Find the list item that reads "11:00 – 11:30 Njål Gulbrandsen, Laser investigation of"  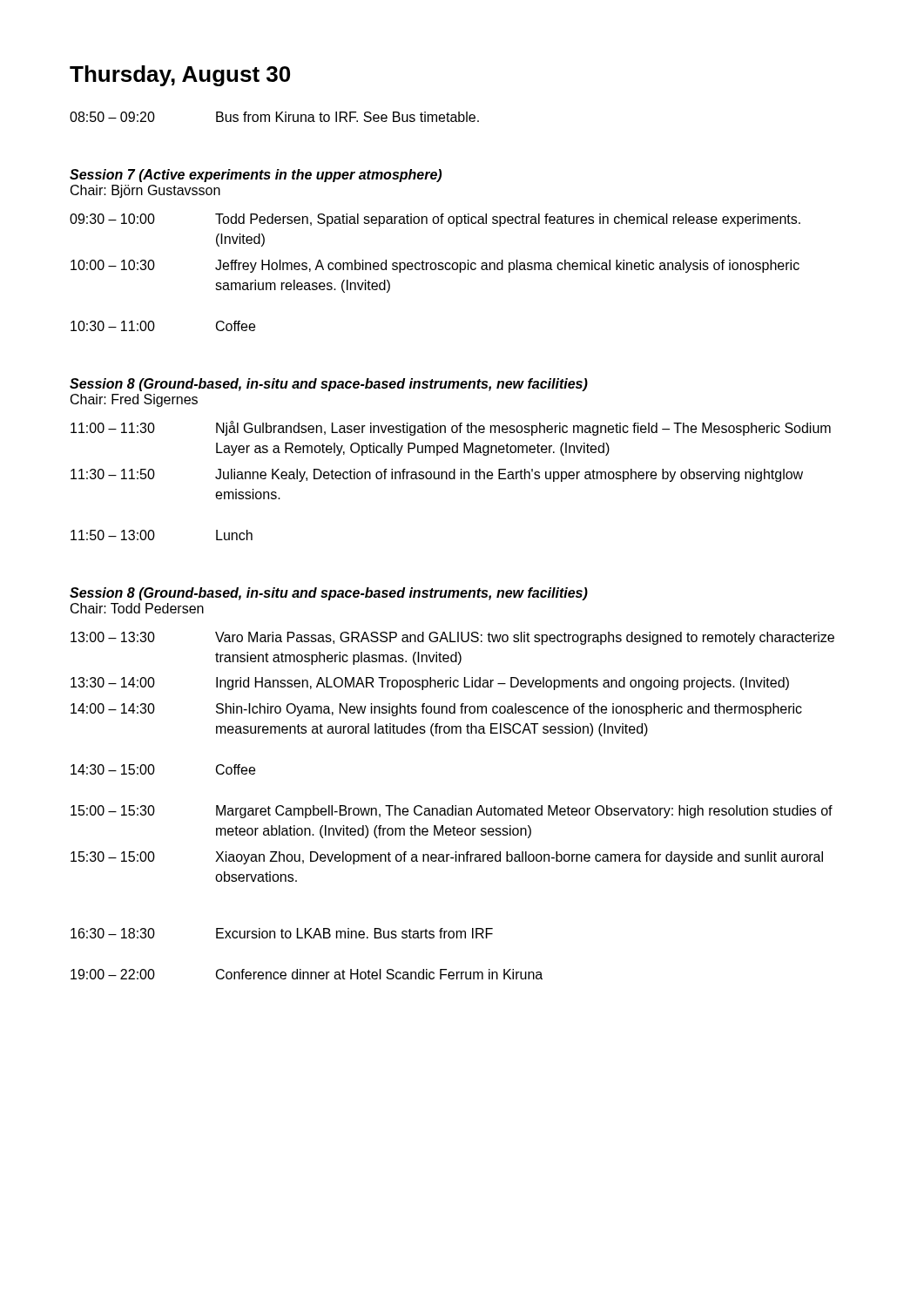click(x=462, y=439)
